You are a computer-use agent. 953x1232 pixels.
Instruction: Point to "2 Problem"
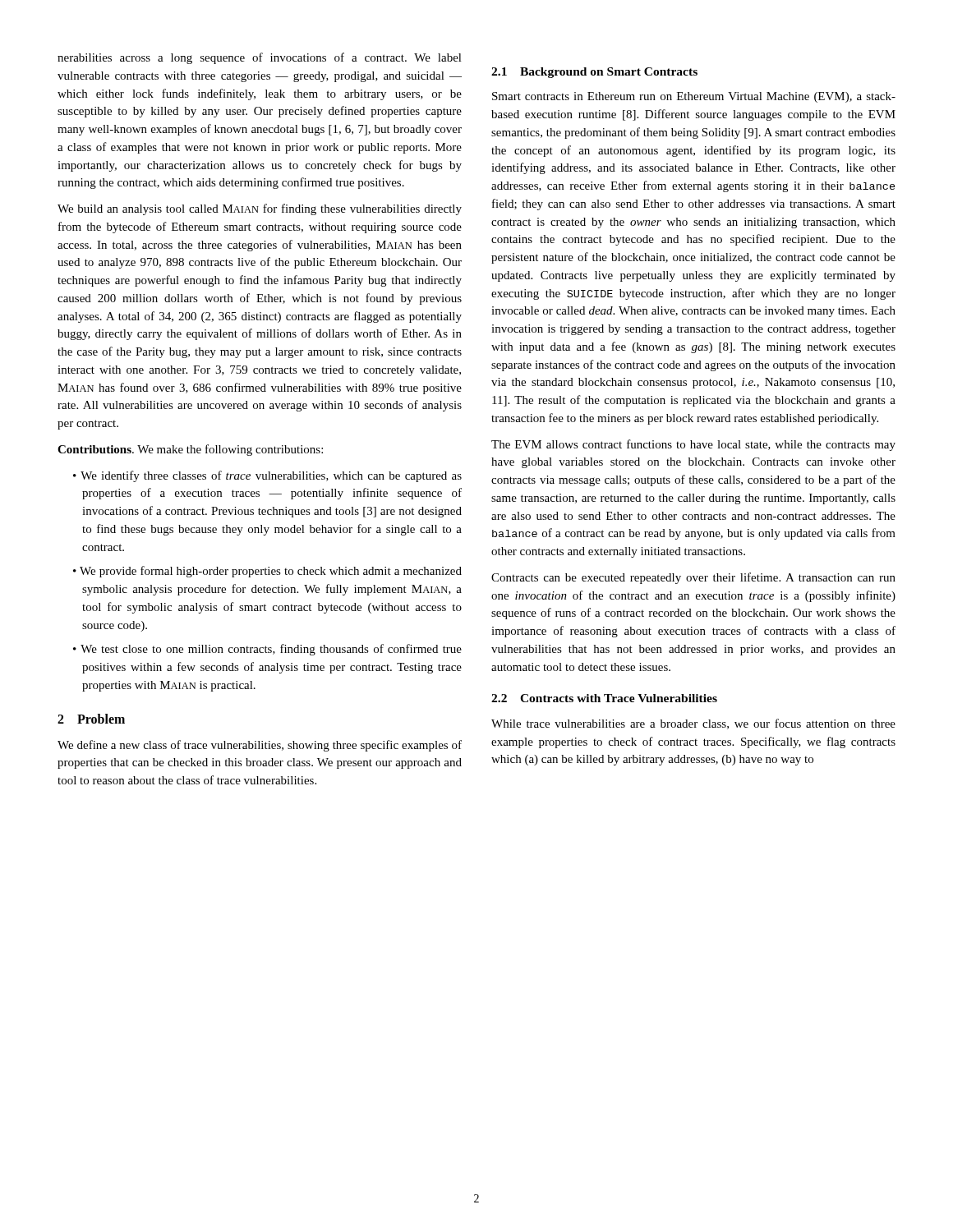point(91,719)
